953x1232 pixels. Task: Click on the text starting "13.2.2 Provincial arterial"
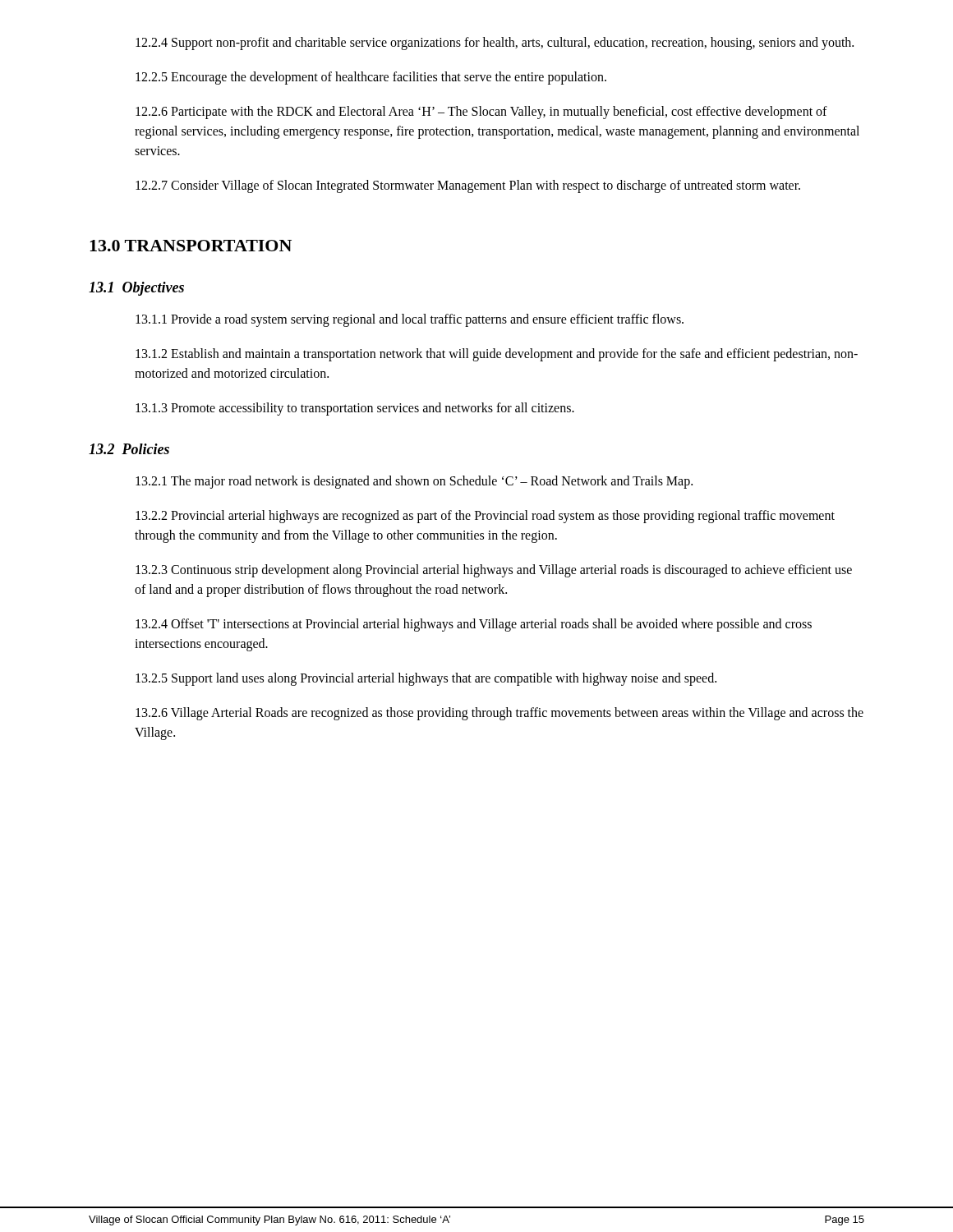coord(485,525)
